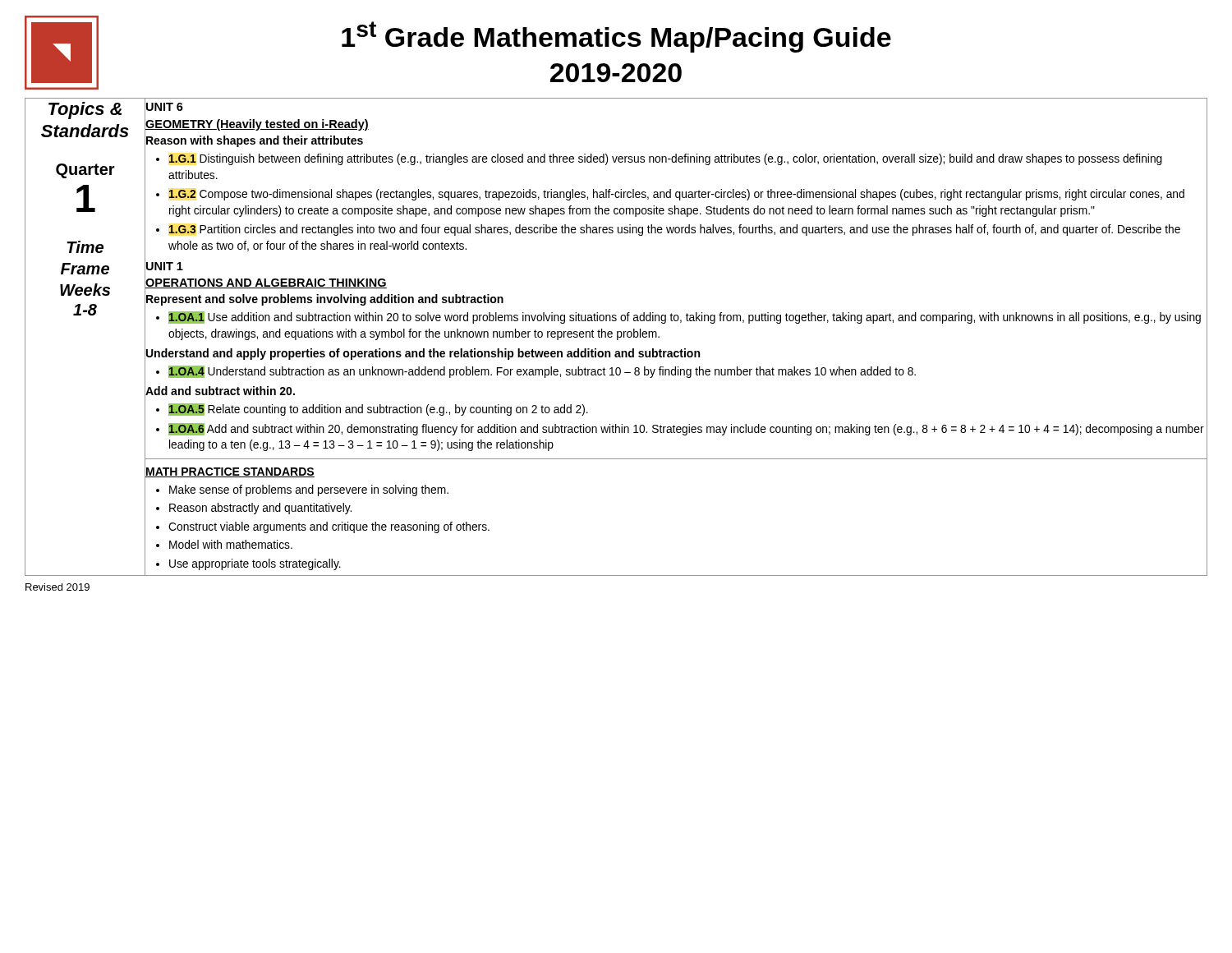The width and height of the screenshot is (1232, 953).
Task: Locate the block starting "G.3 Partition circles and"
Action: pos(675,238)
